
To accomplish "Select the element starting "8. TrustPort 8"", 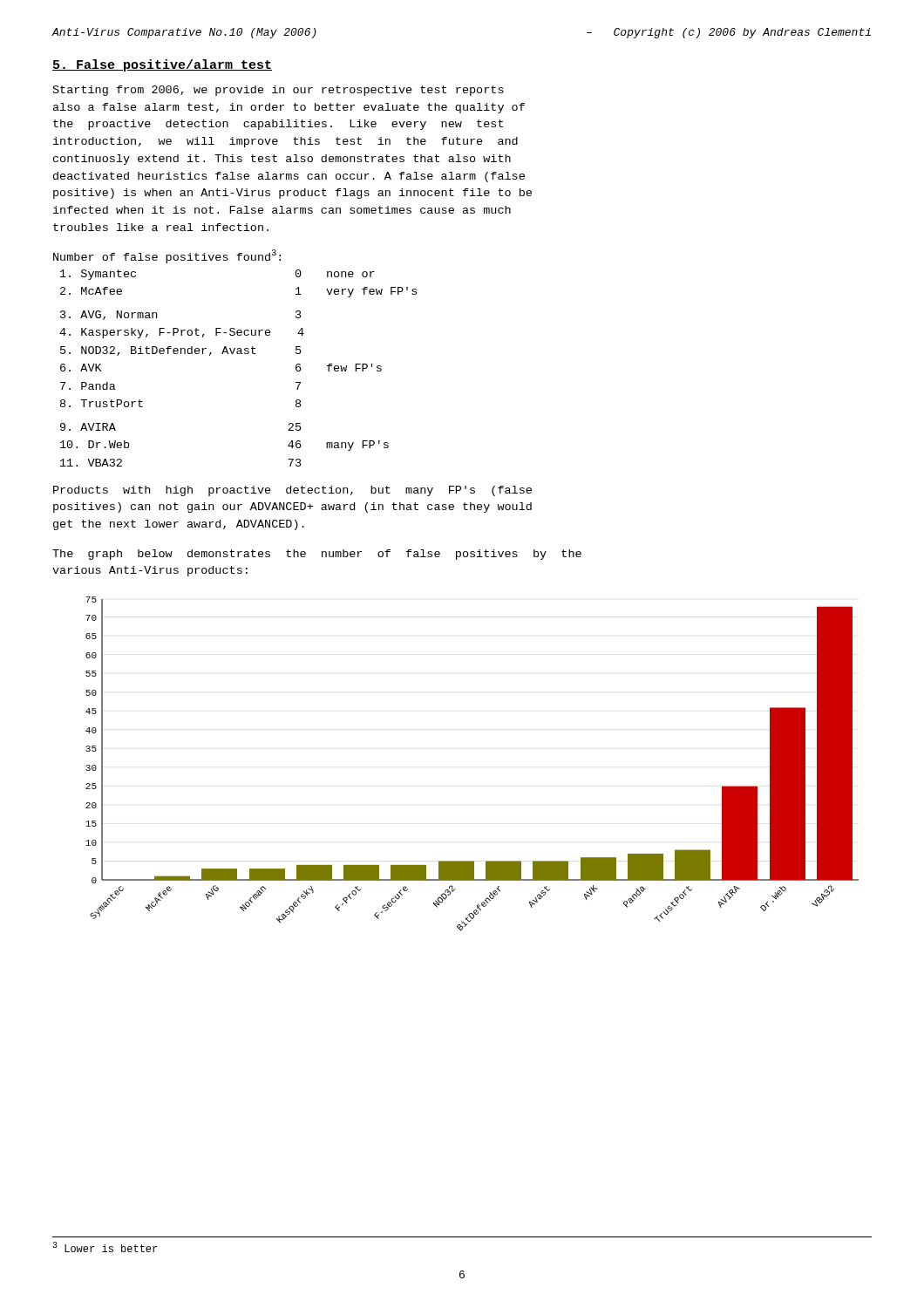I will tap(112, 403).
